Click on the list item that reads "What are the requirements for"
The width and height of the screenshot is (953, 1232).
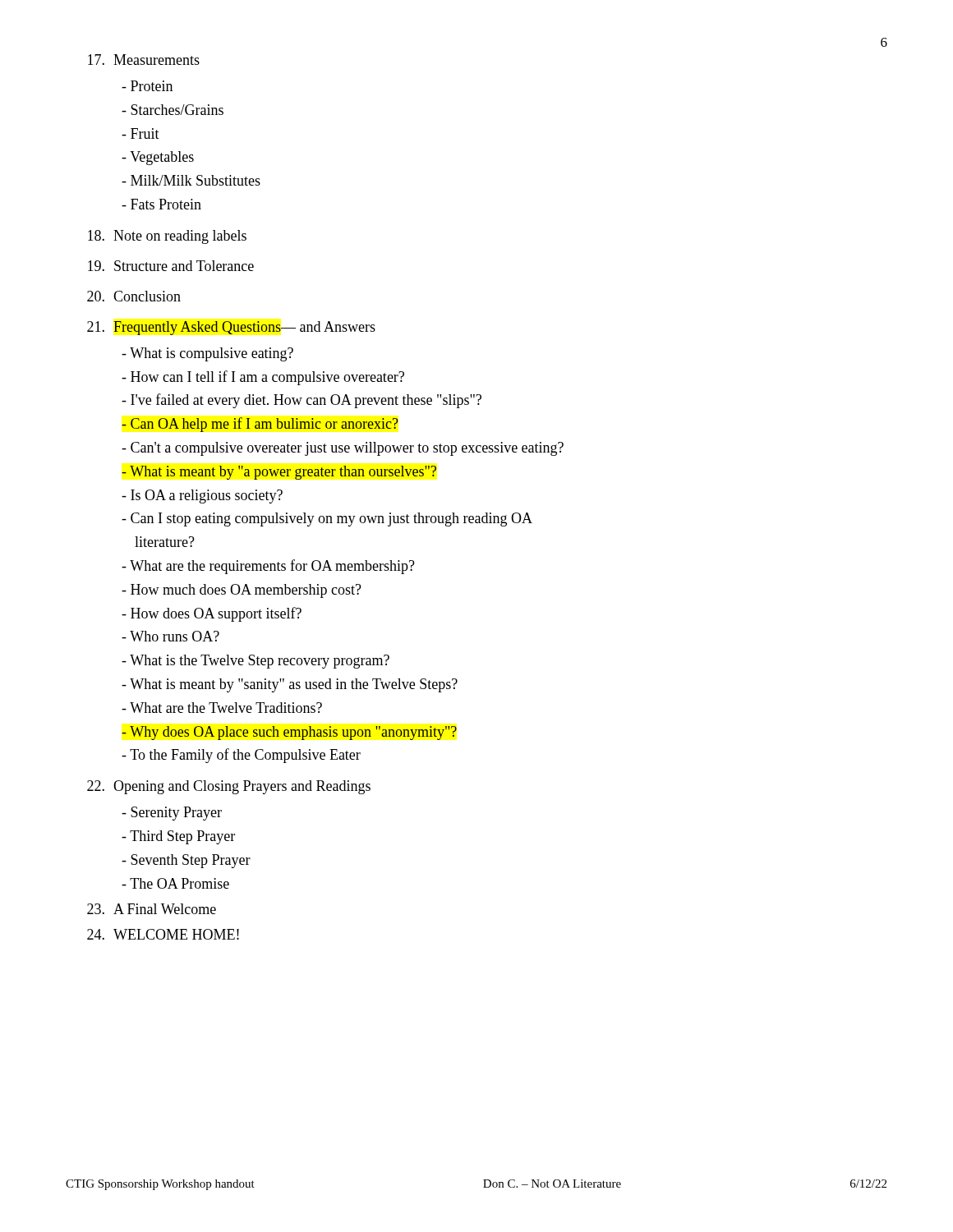(268, 566)
